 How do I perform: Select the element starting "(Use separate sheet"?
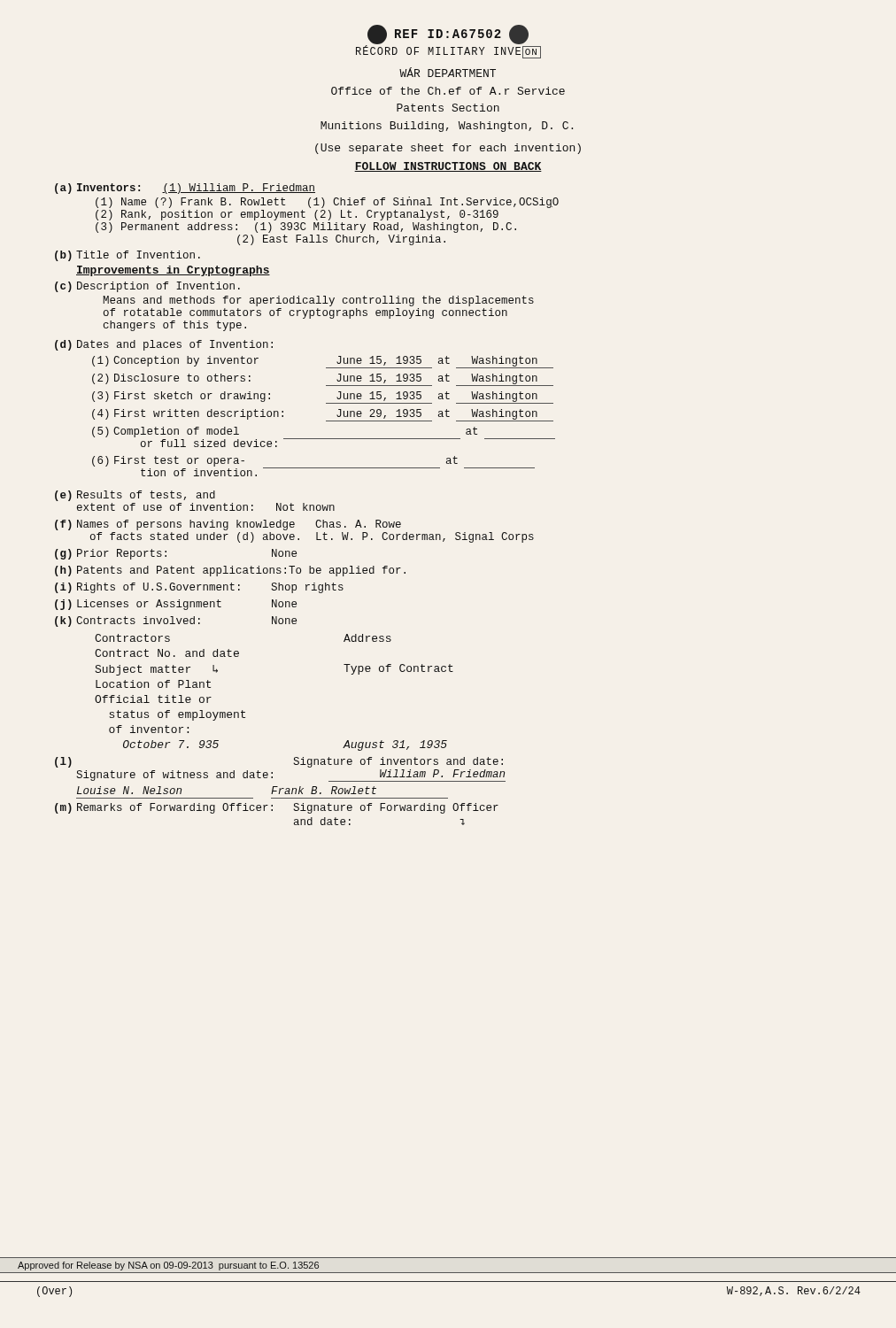[448, 148]
